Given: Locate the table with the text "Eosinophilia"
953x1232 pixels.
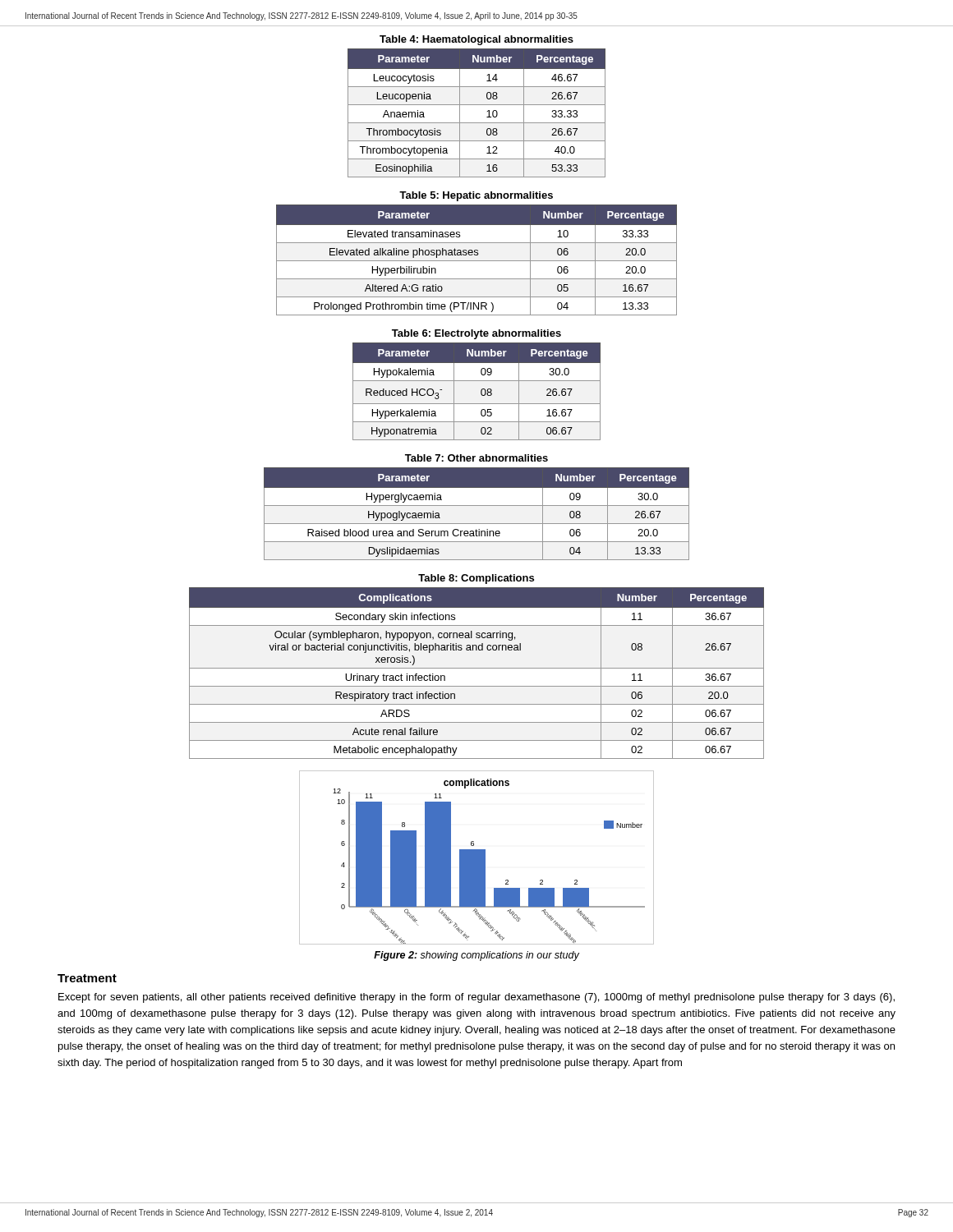Looking at the screenshot, I should click(476, 113).
